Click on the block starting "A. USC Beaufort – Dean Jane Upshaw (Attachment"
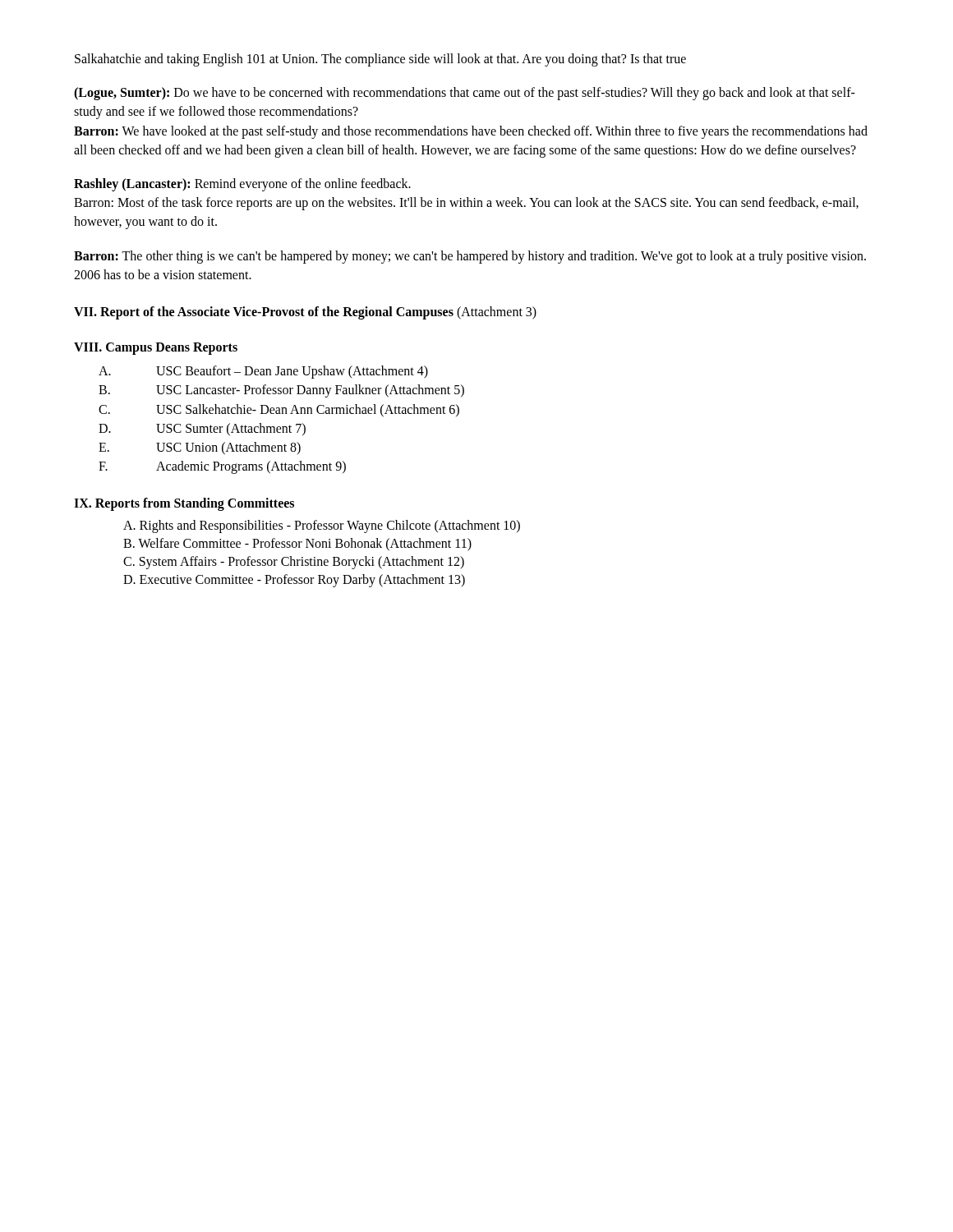953x1232 pixels. pyautogui.click(x=263, y=372)
